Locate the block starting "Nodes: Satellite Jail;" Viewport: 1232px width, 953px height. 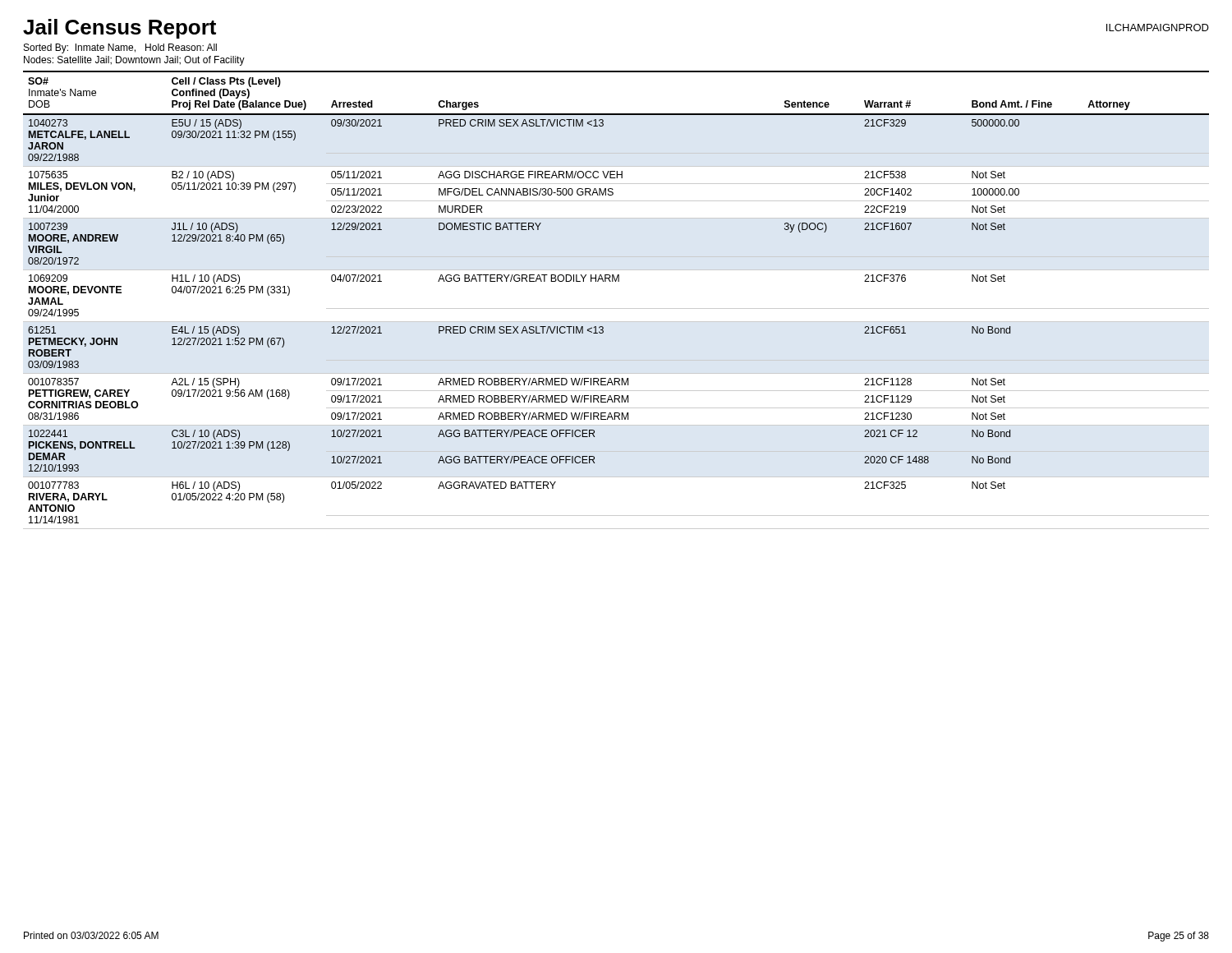[134, 60]
